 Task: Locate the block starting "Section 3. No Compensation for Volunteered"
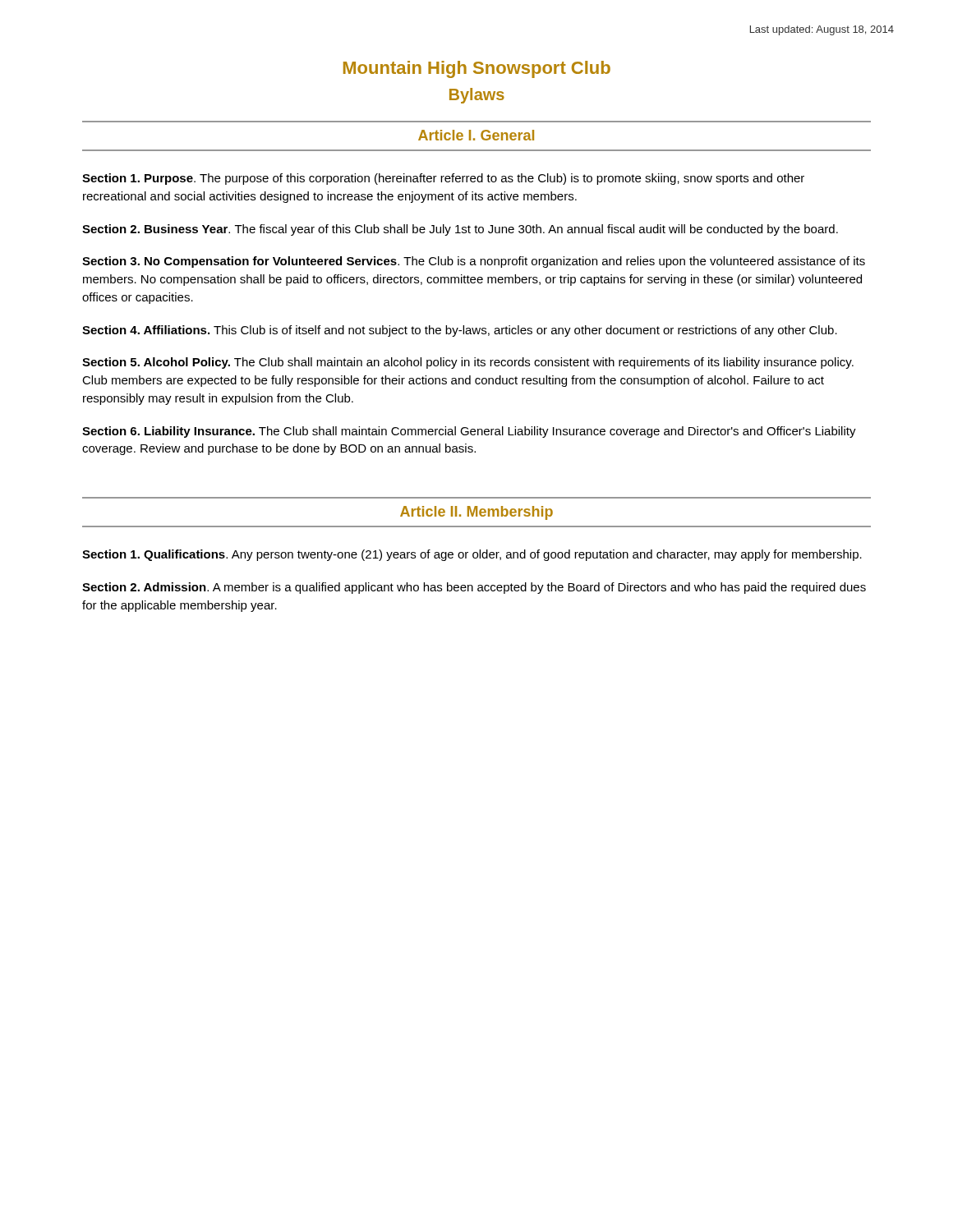click(476, 279)
